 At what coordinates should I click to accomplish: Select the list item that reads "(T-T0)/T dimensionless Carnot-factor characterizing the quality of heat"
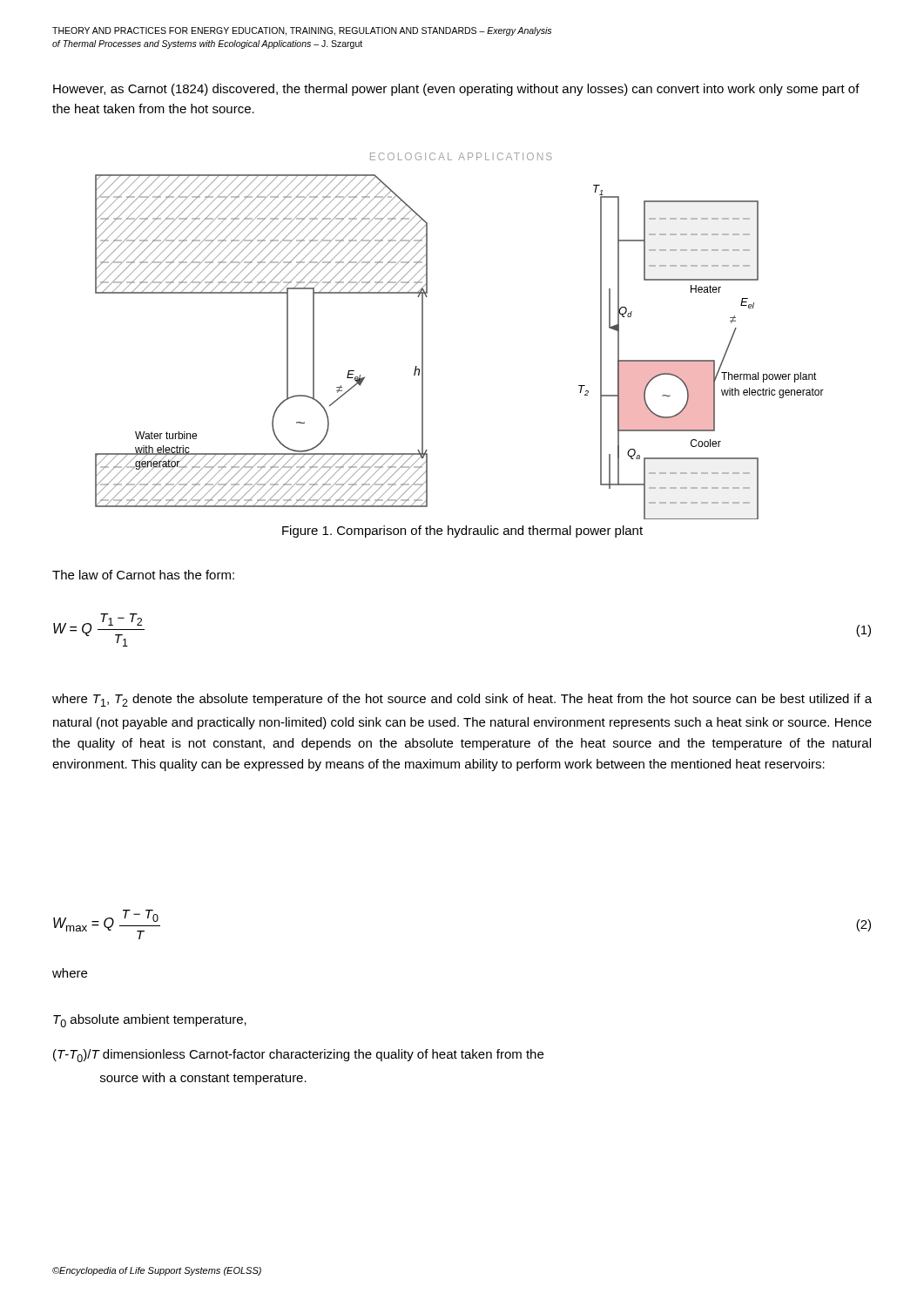pos(298,1066)
